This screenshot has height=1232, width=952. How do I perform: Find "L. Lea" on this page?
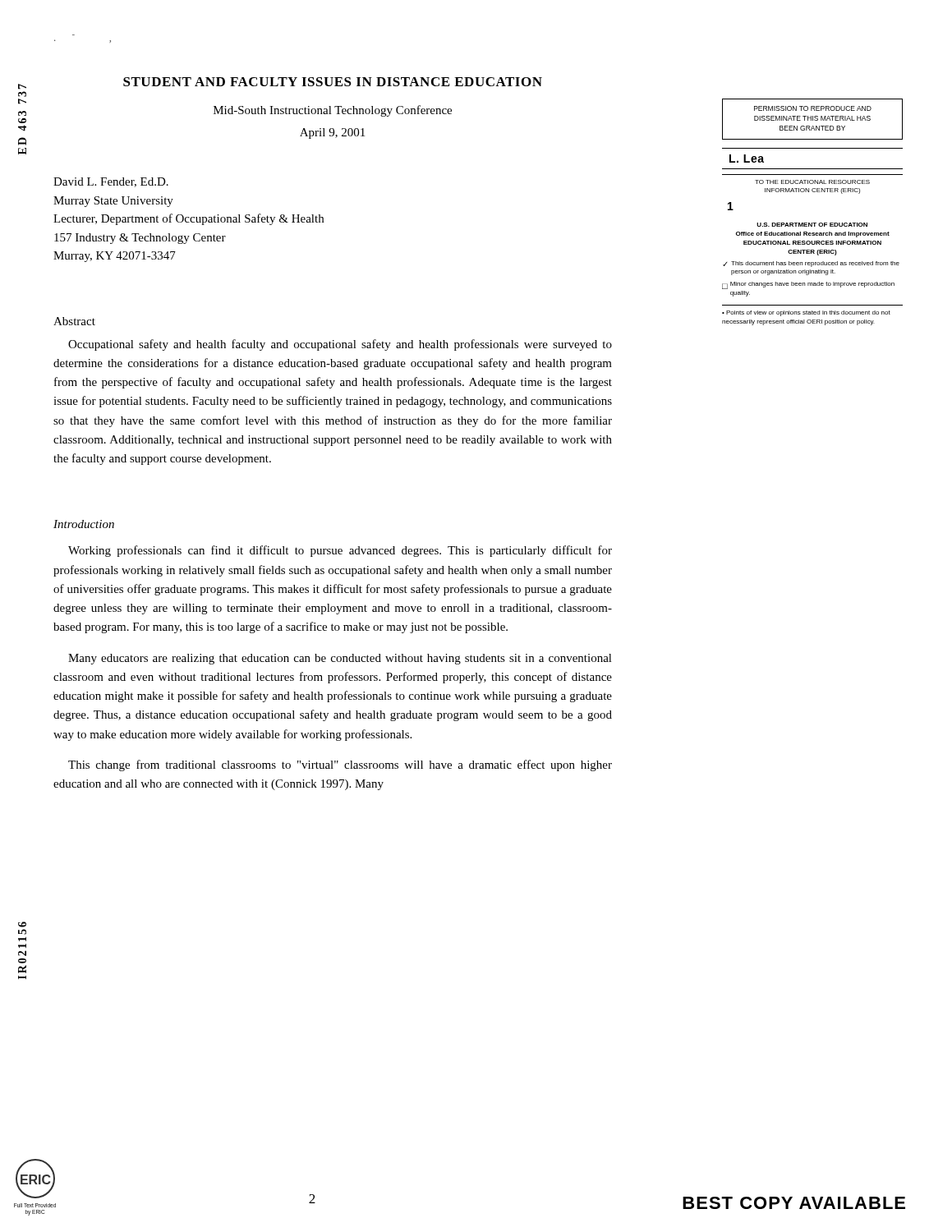(x=746, y=158)
